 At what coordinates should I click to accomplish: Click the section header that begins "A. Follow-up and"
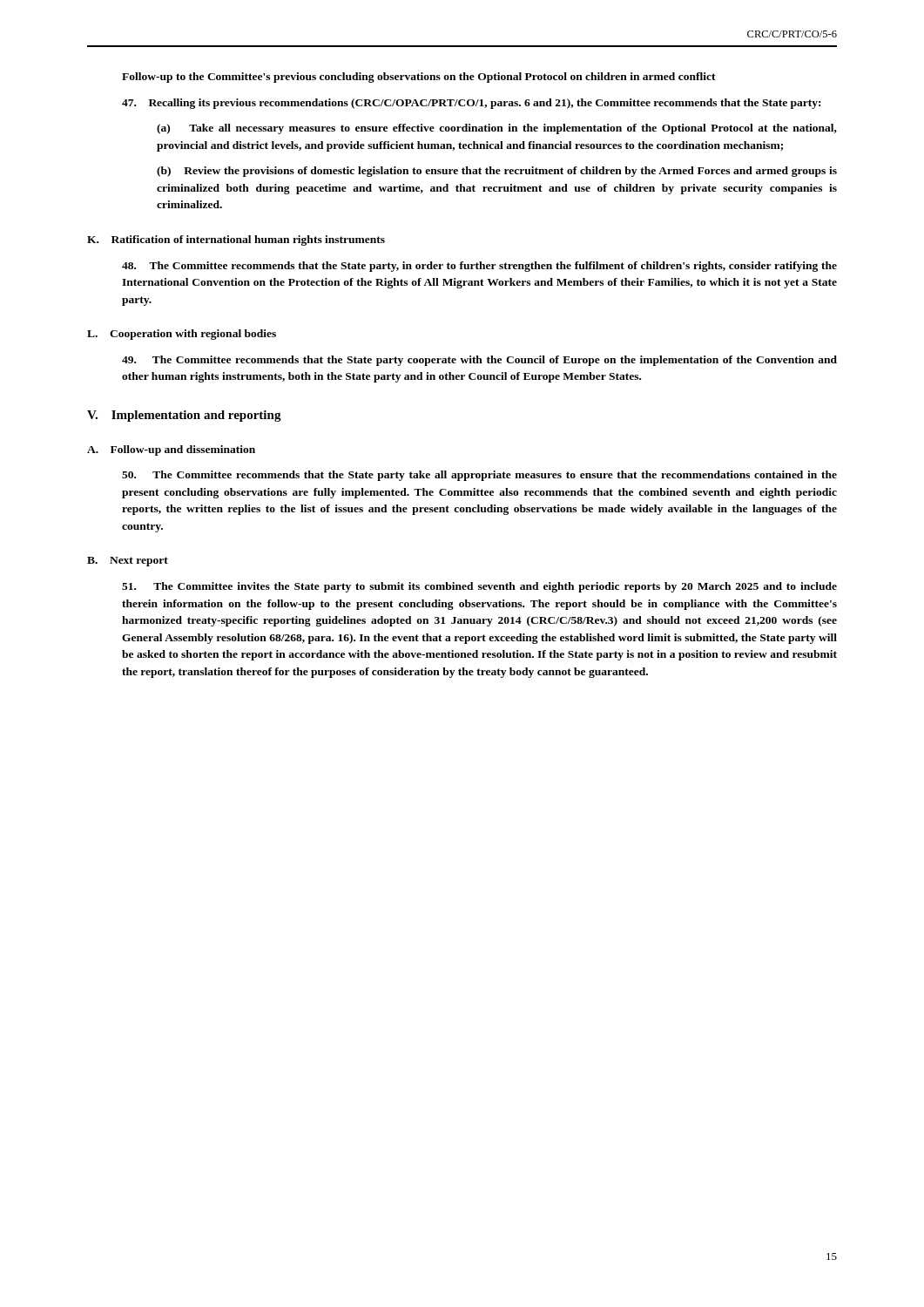171,450
